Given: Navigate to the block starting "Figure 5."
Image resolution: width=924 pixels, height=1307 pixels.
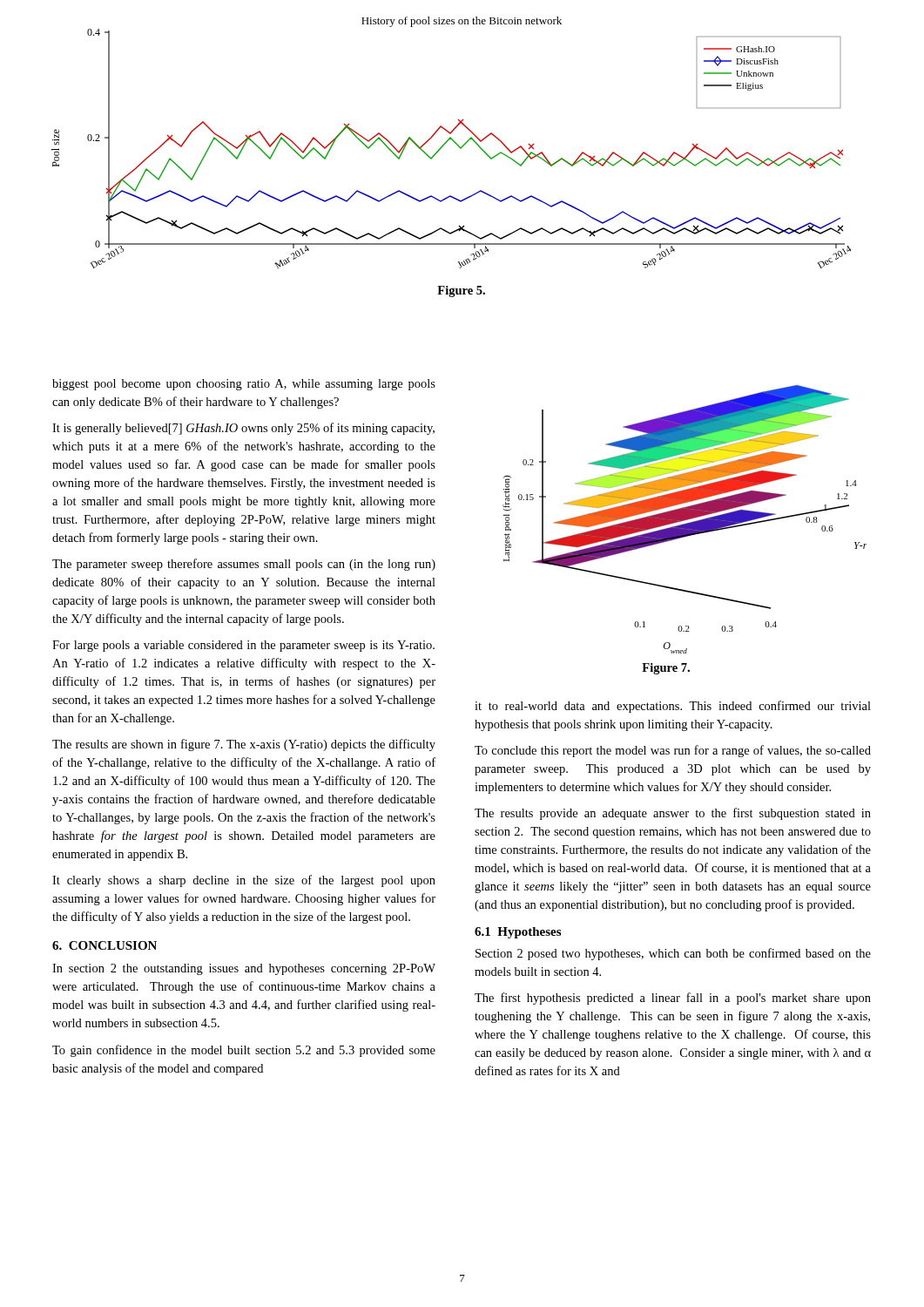Looking at the screenshot, I should point(462,290).
